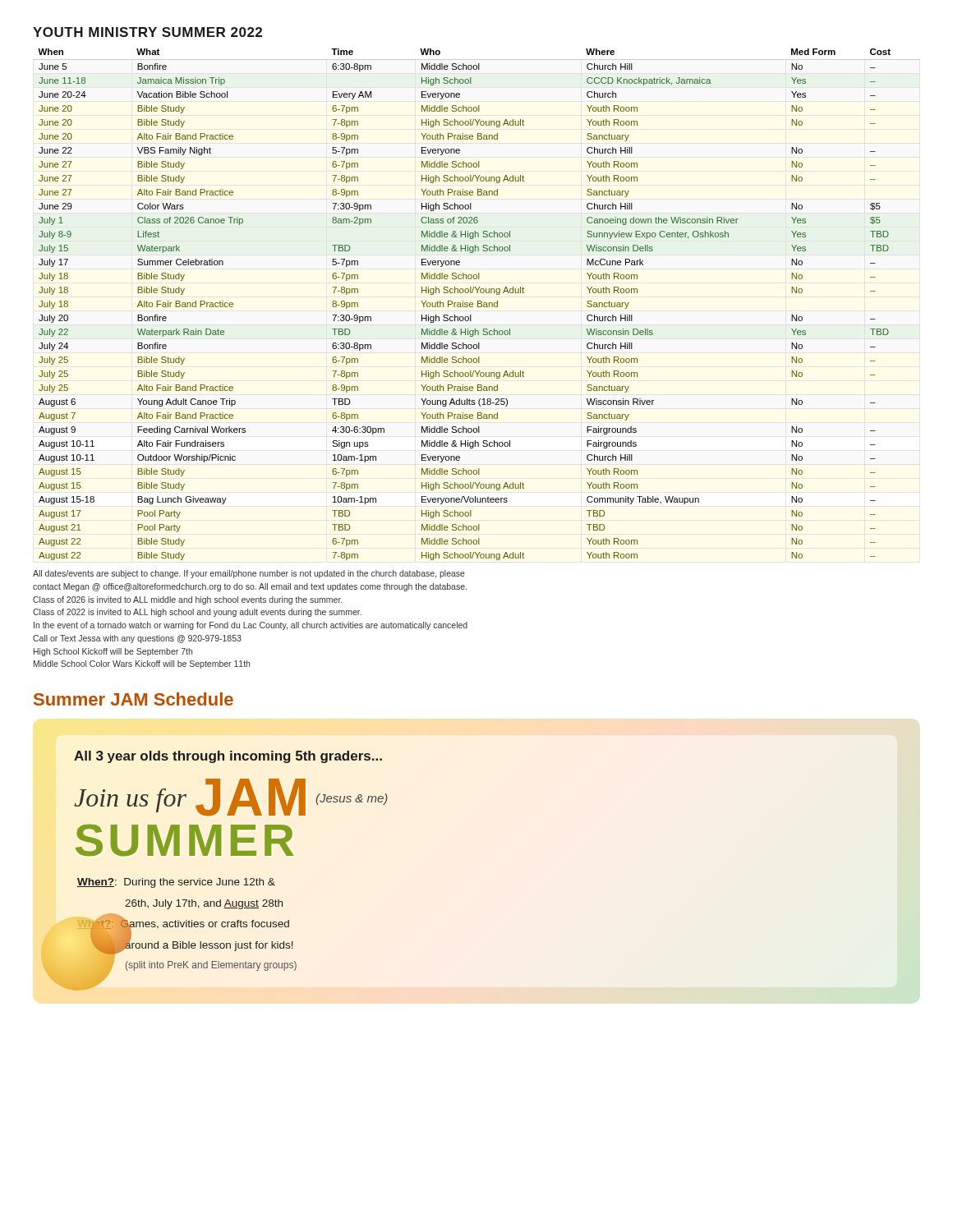Click where it says "YOUTH MINISTRY SUMMER 2022"
This screenshot has height=1232, width=953.
pyautogui.click(x=148, y=32)
